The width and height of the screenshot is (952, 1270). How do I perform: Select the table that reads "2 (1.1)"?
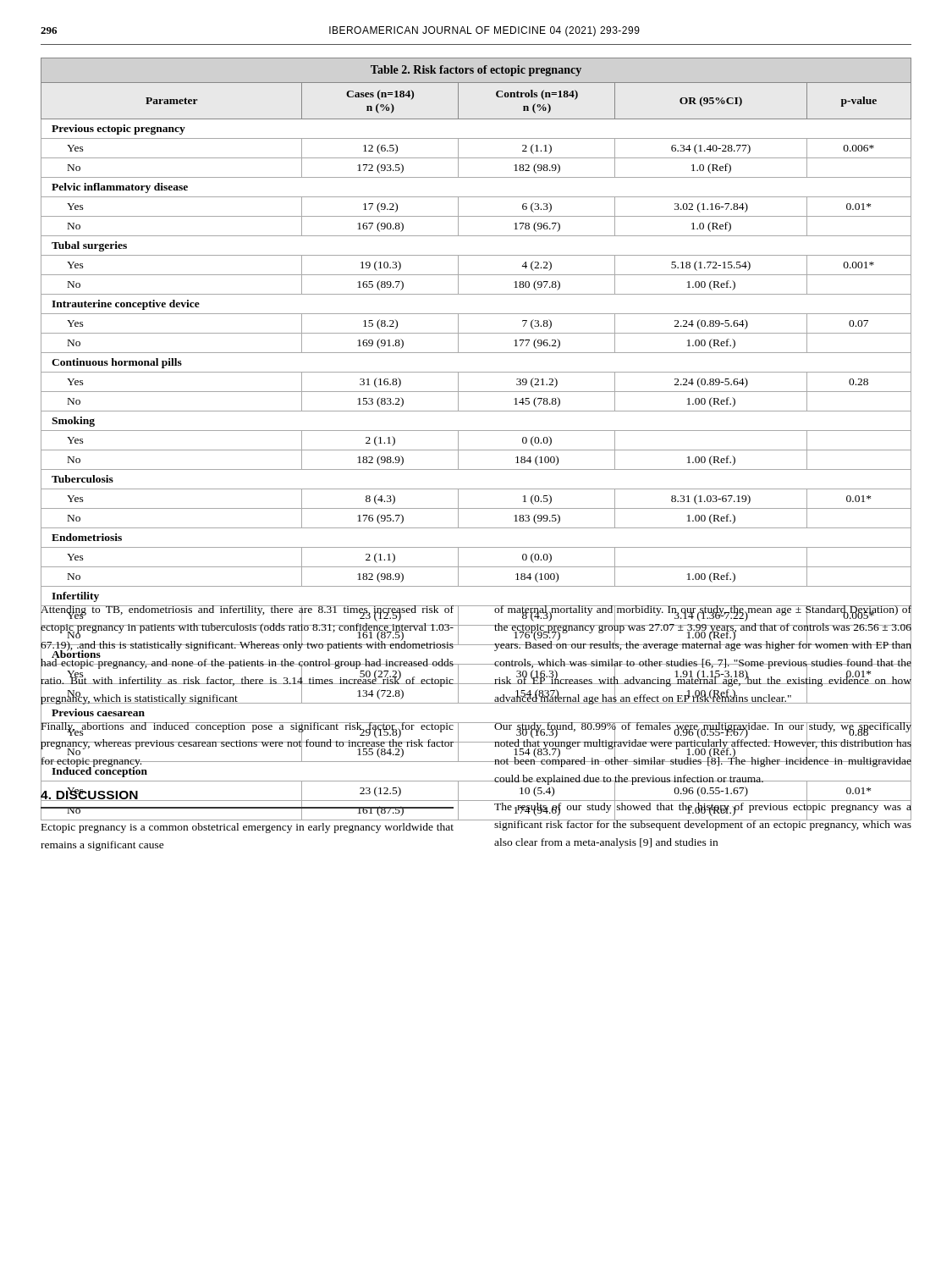coord(476,439)
